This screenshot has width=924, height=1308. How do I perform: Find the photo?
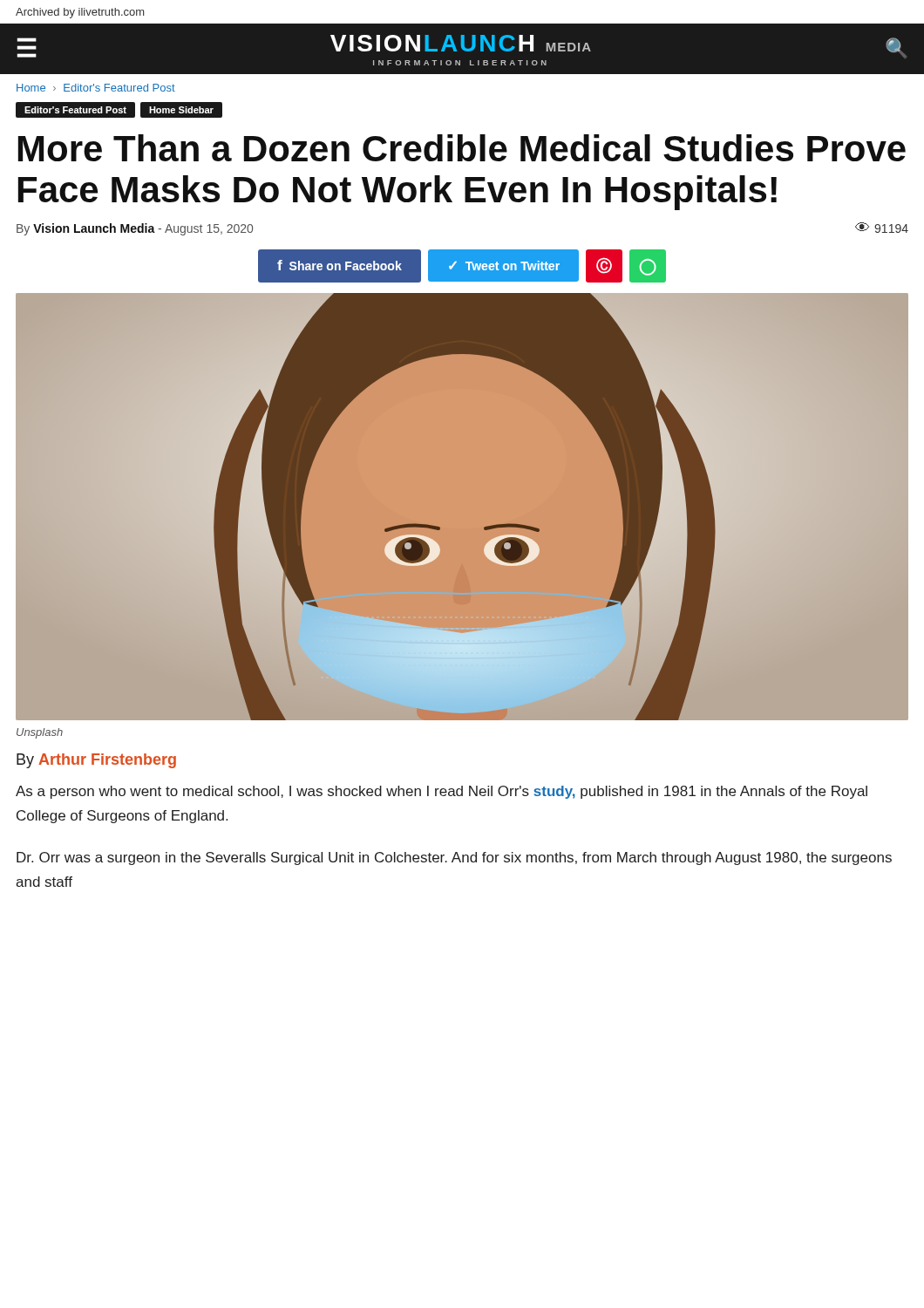(462, 507)
